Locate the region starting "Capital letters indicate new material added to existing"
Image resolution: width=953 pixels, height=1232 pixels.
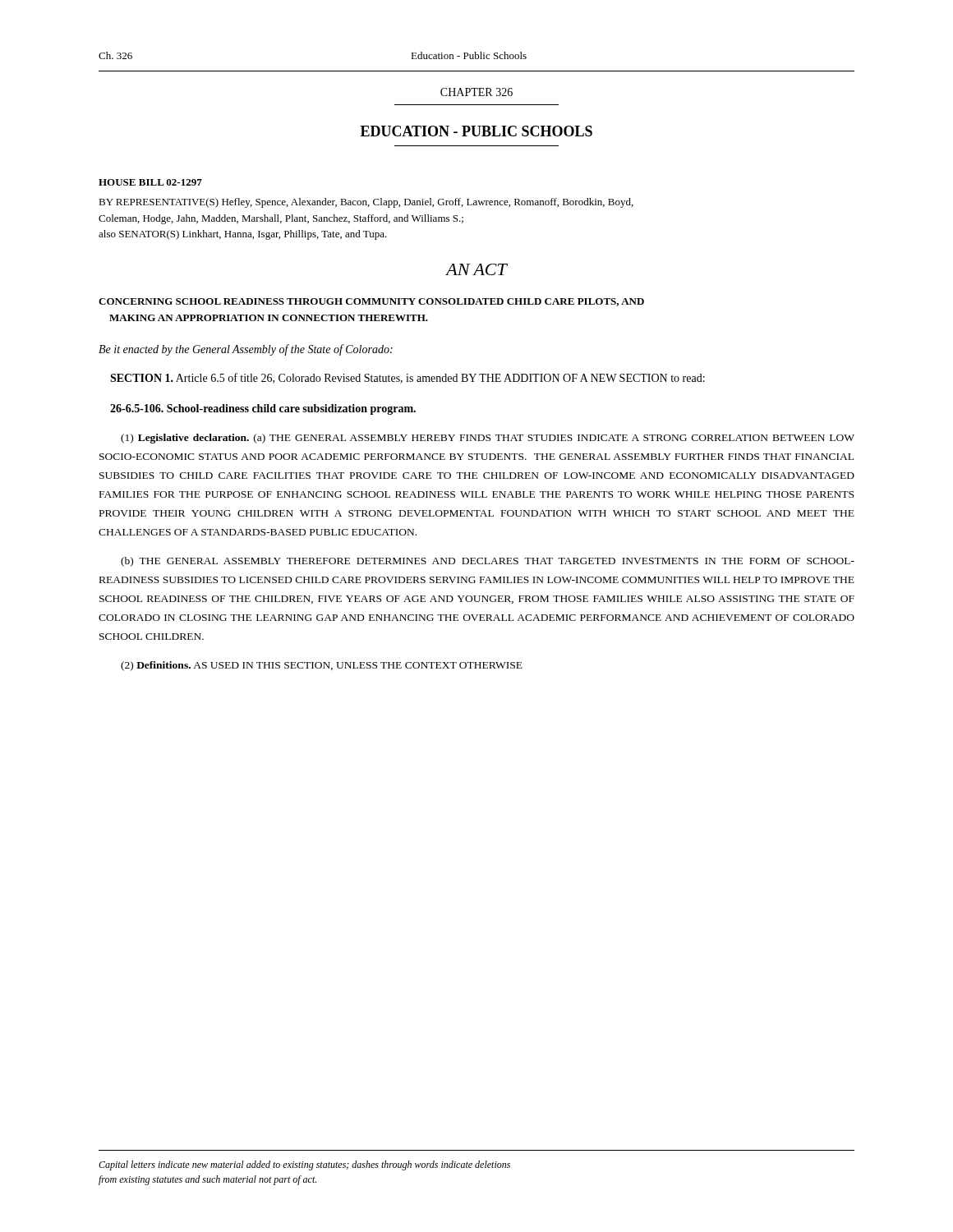[305, 1172]
